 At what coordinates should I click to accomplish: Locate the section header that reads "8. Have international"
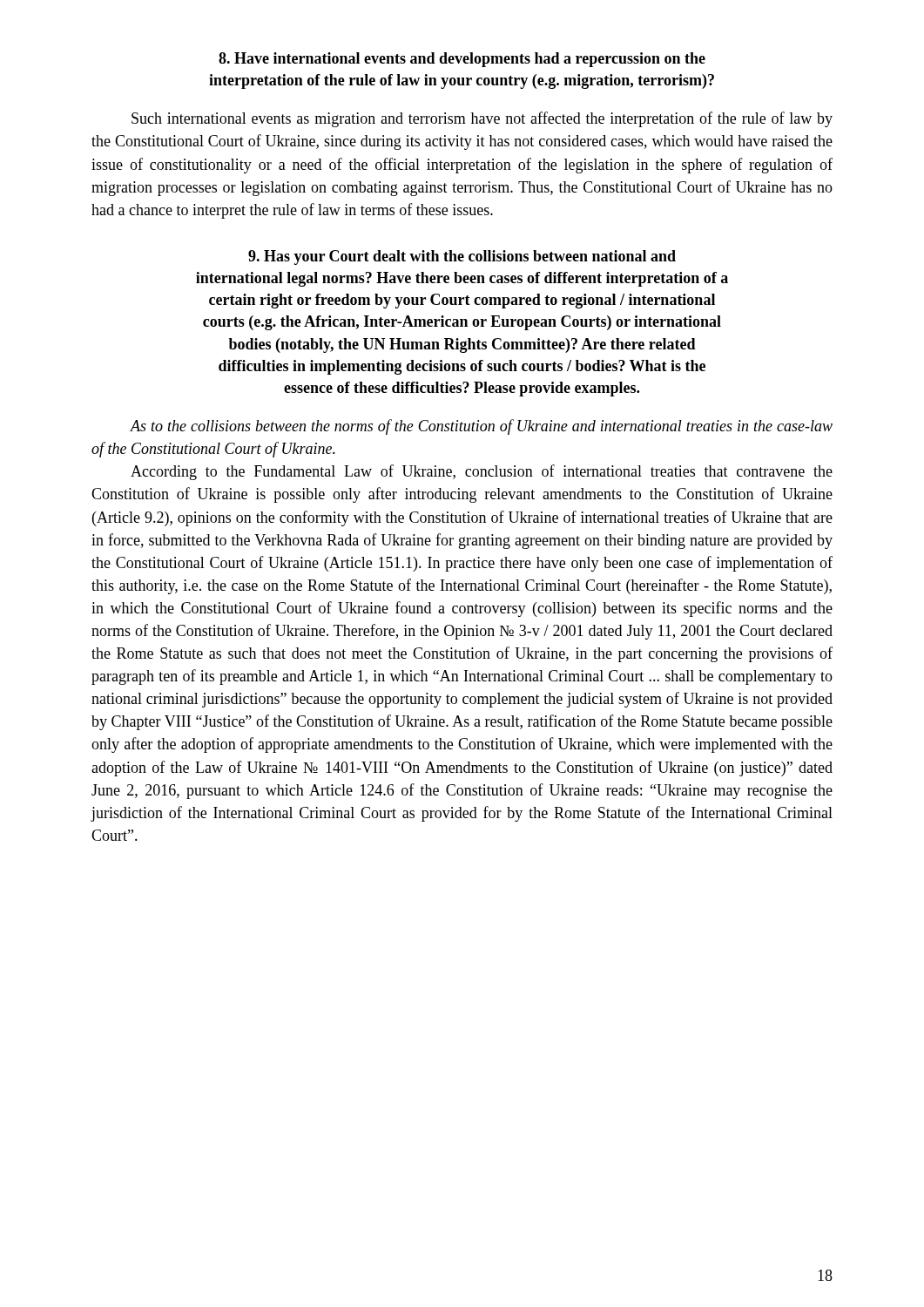coord(462,69)
